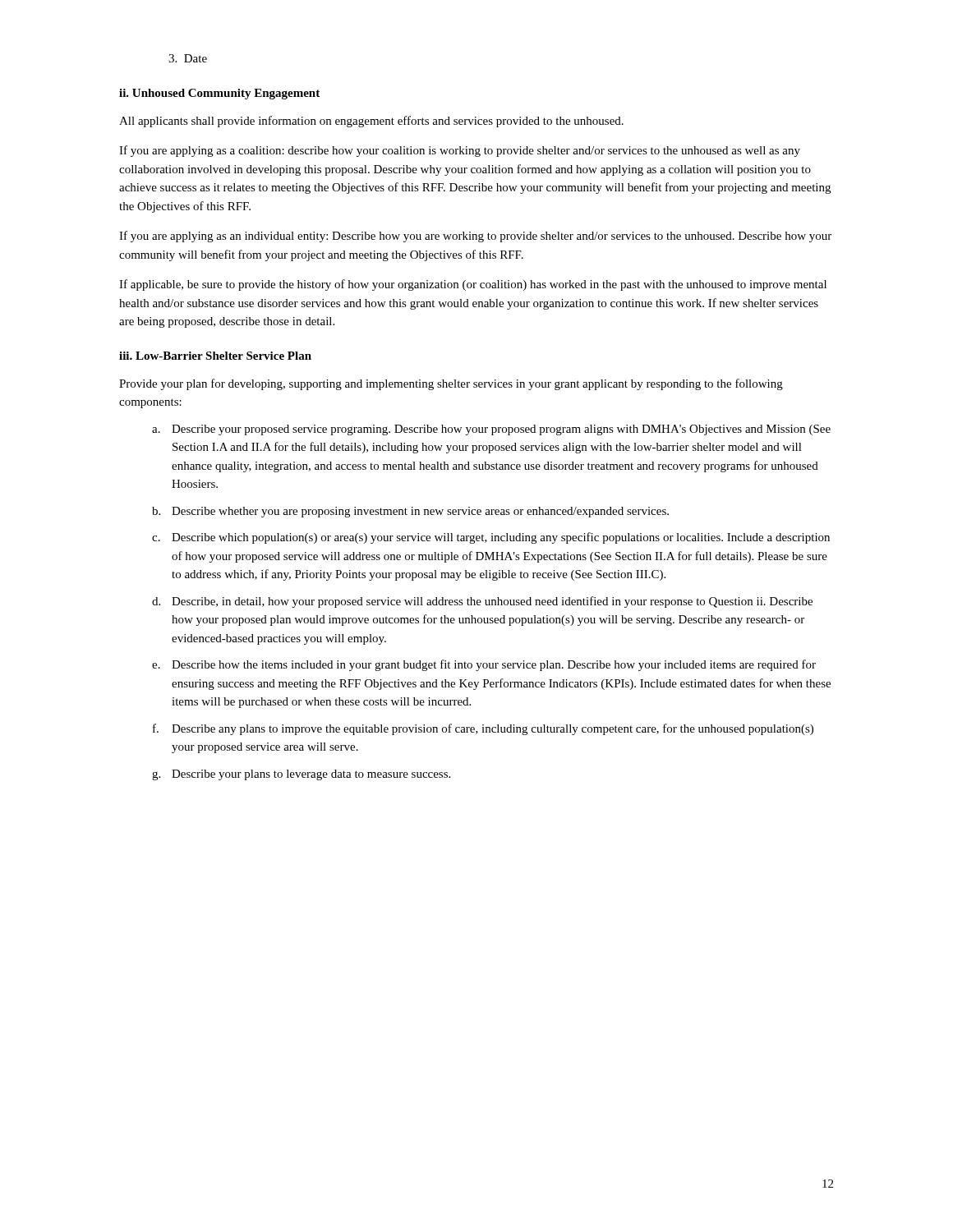Locate the text starting "If you are applying as a coalition: describe"
This screenshot has height=1232, width=953.
(475, 178)
